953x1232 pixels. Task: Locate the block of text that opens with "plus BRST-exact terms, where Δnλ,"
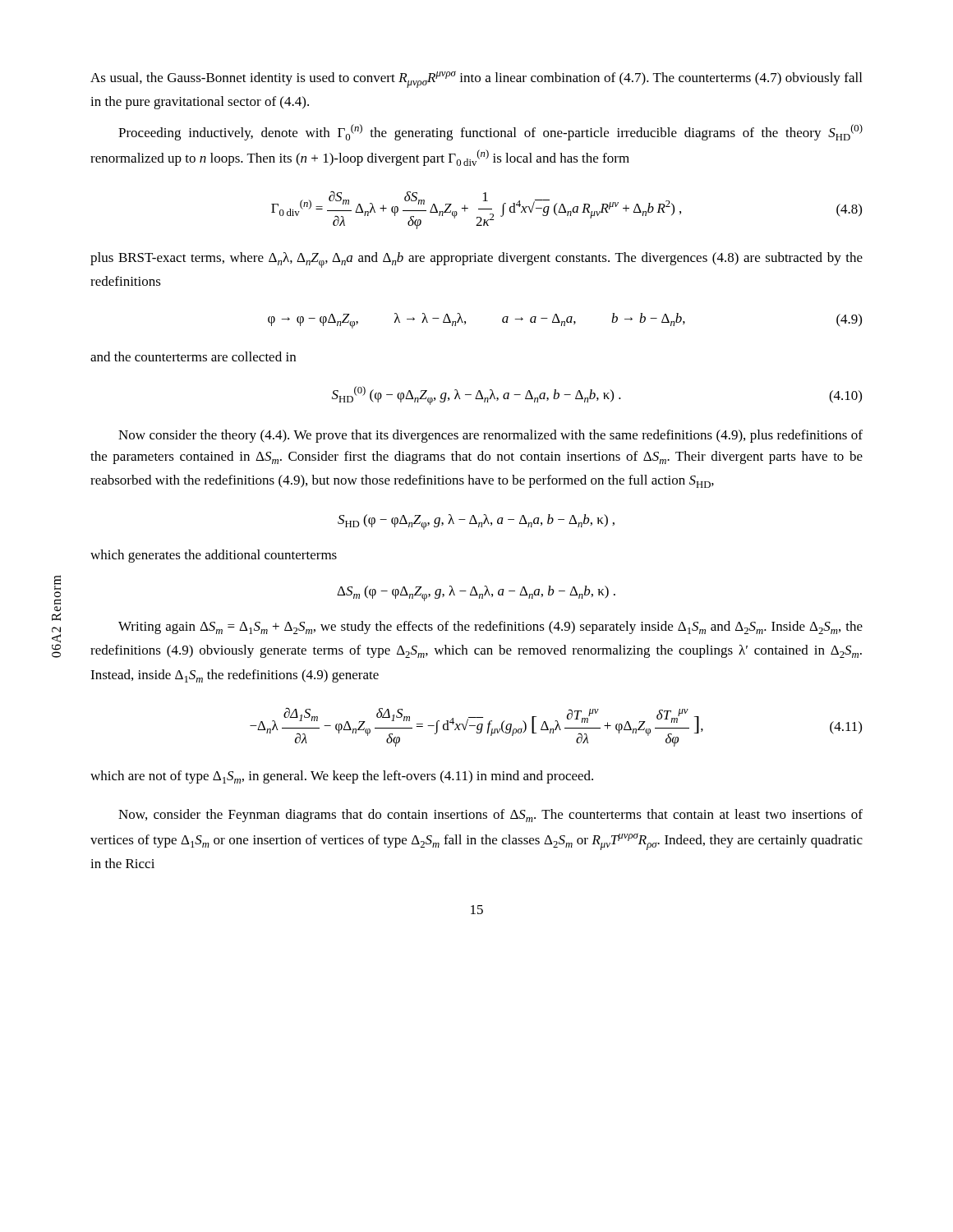(x=476, y=270)
